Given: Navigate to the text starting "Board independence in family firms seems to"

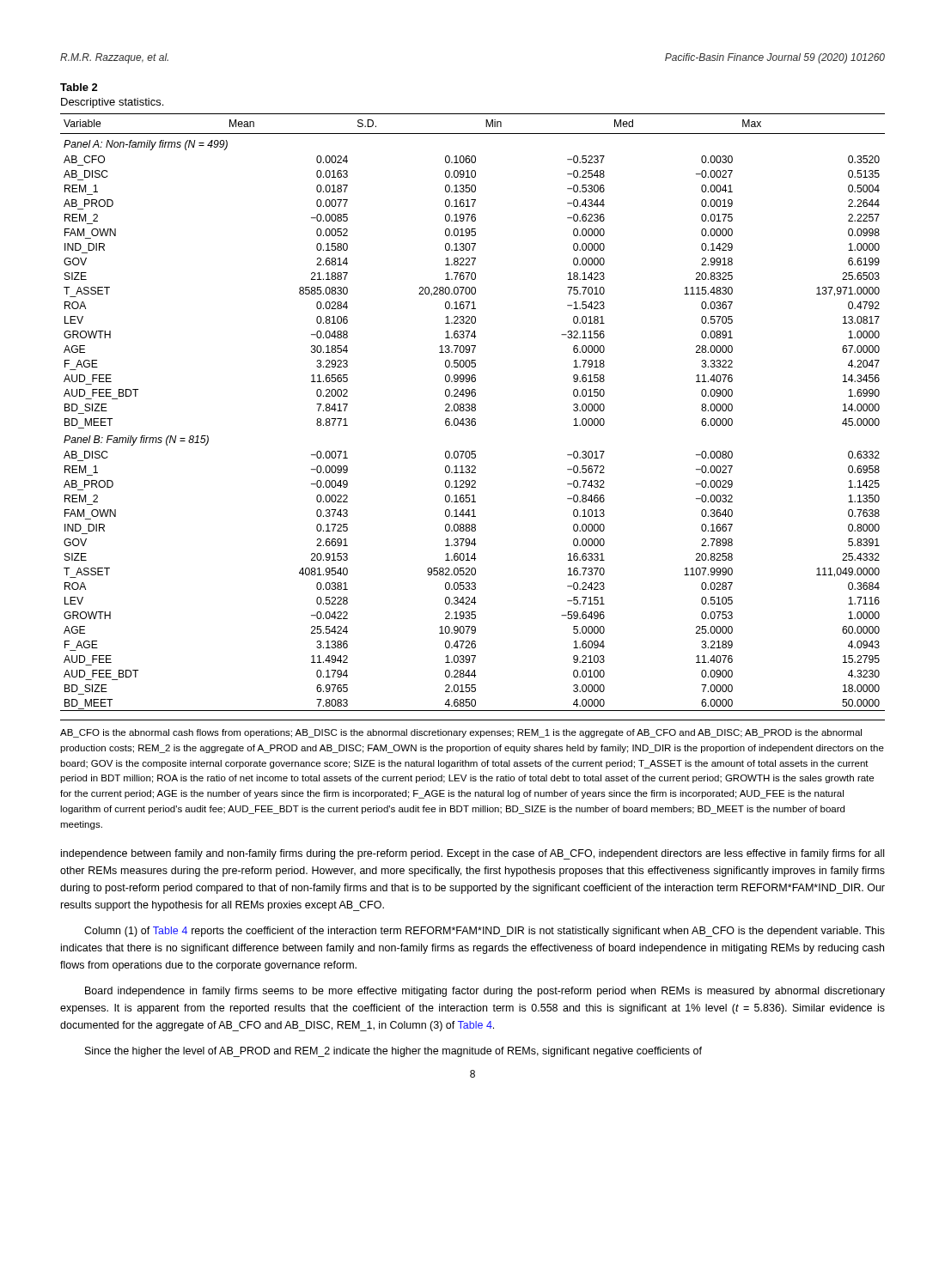Looking at the screenshot, I should coord(472,1008).
